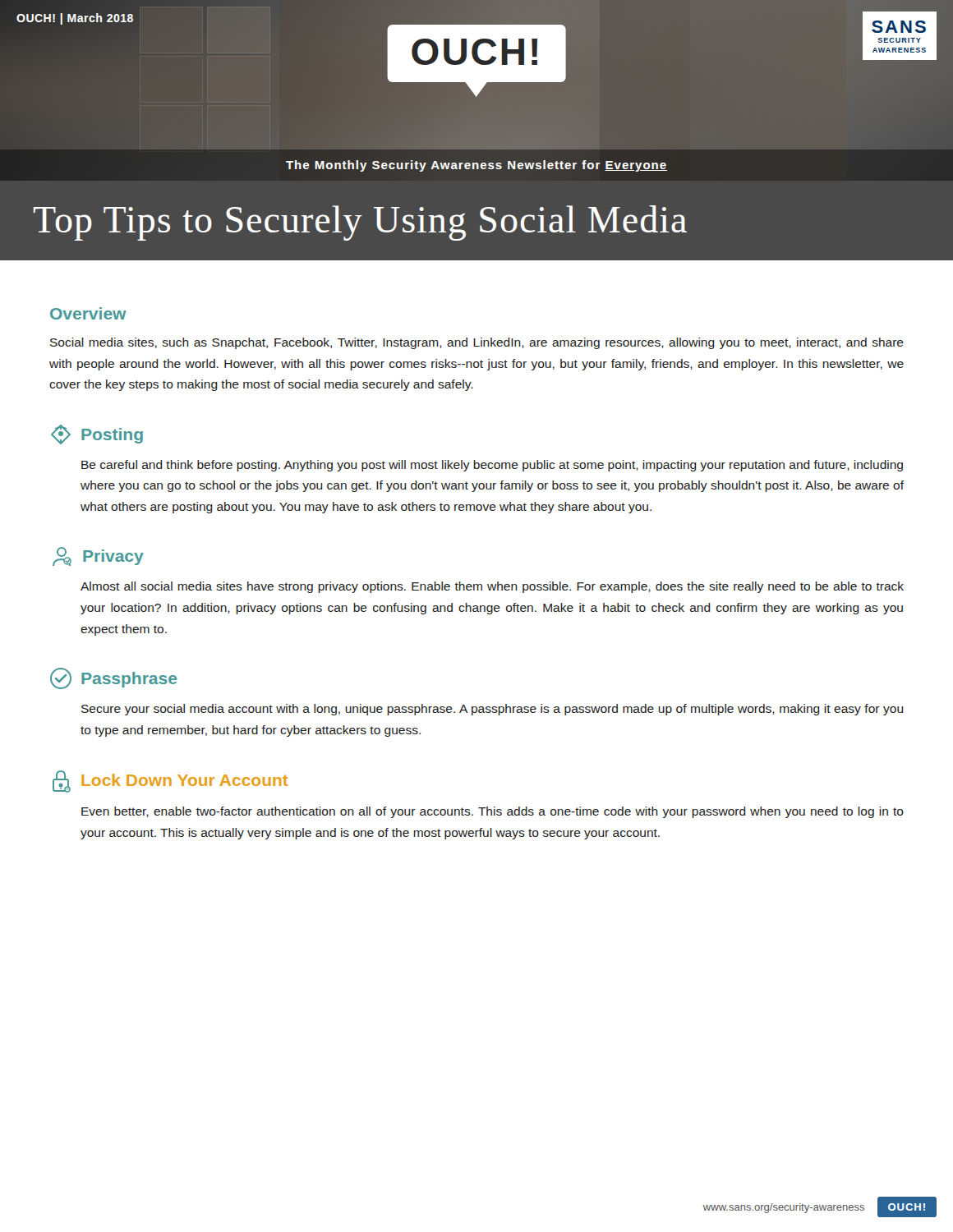Find "Top Tips to Securely Using Social Media" on this page
The image size is (953, 1232).
(476, 220)
